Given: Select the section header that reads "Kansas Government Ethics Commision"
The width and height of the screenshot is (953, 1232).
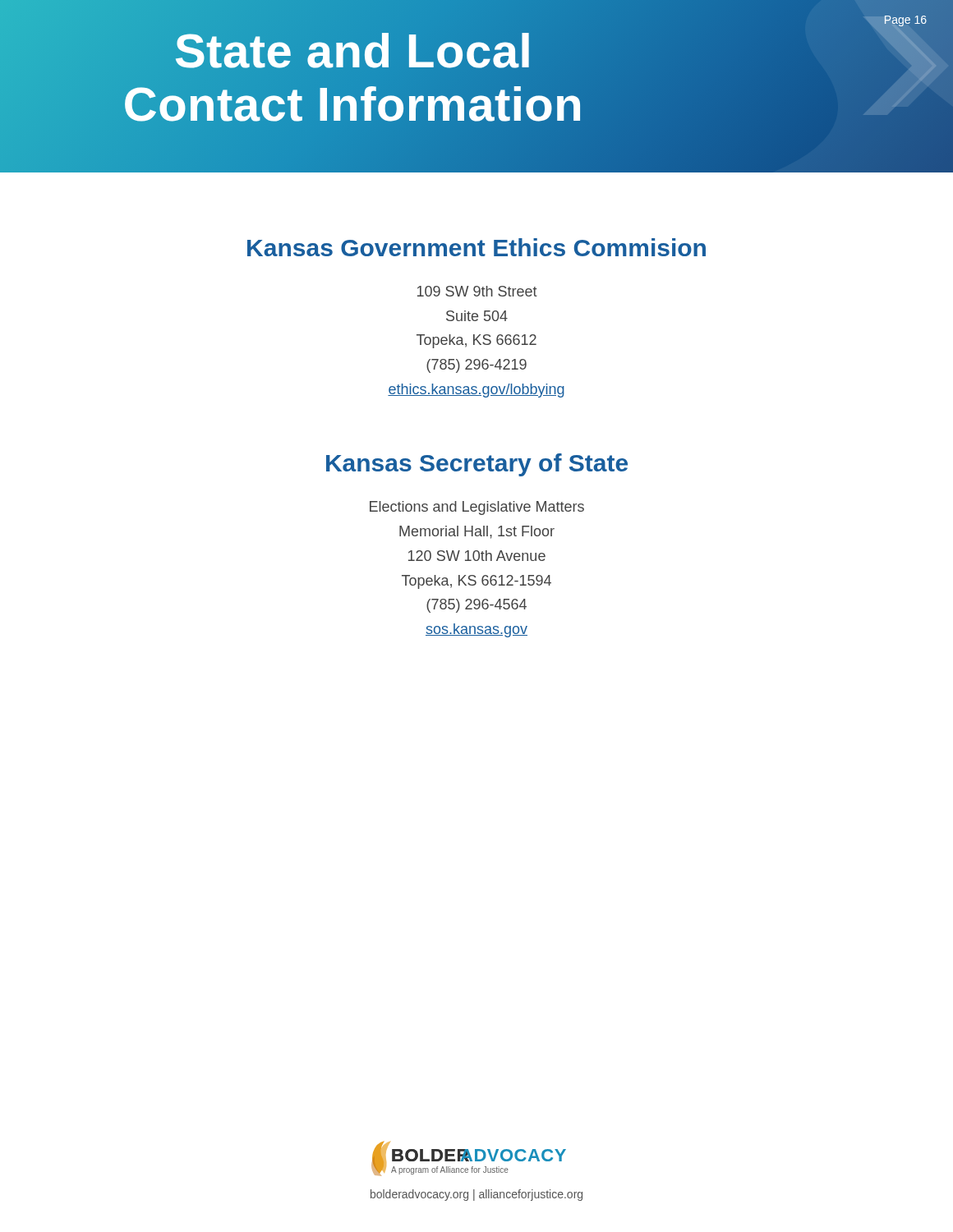Looking at the screenshot, I should click(476, 248).
